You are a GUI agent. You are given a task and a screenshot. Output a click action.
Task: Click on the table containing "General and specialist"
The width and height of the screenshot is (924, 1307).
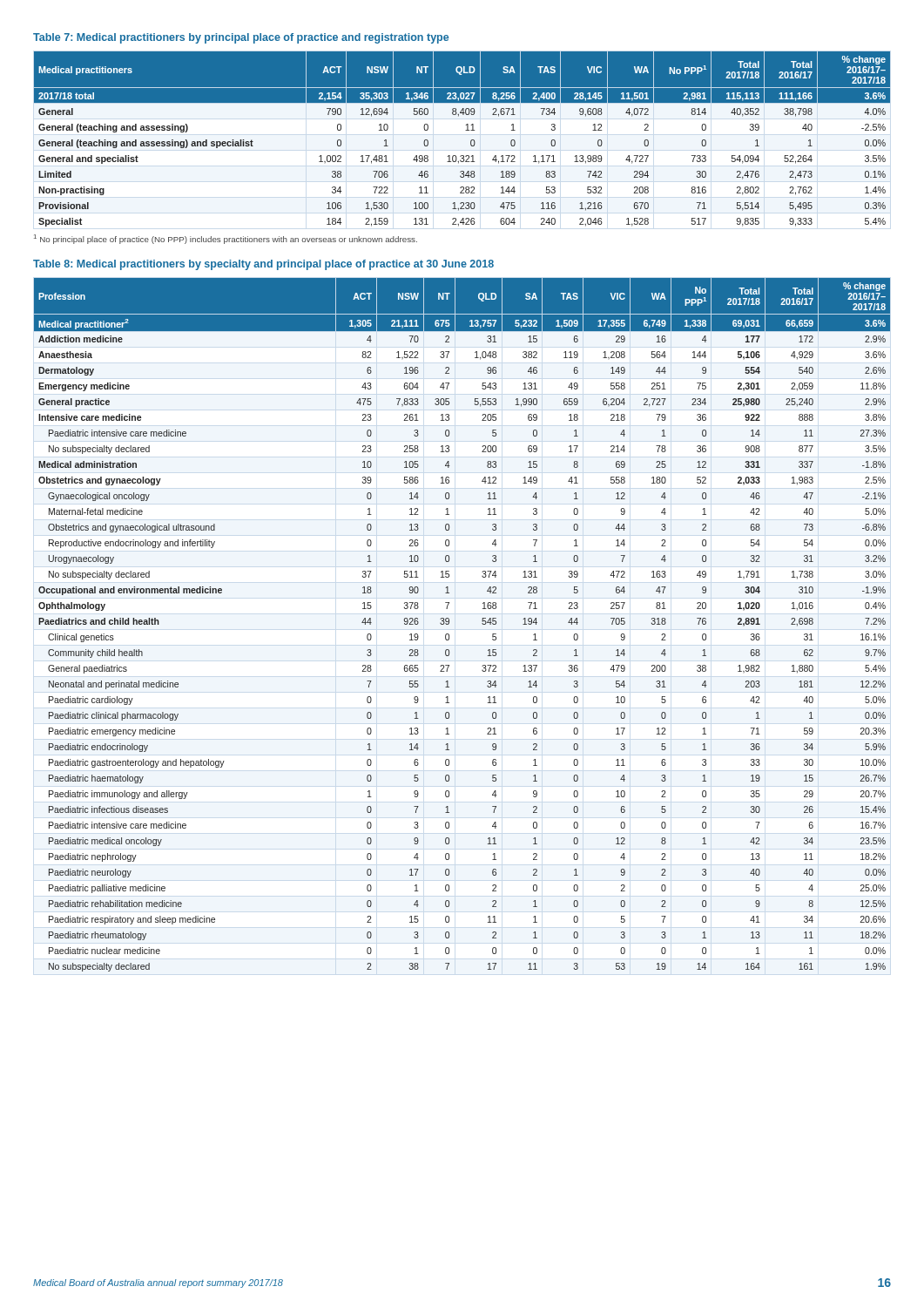click(x=462, y=140)
